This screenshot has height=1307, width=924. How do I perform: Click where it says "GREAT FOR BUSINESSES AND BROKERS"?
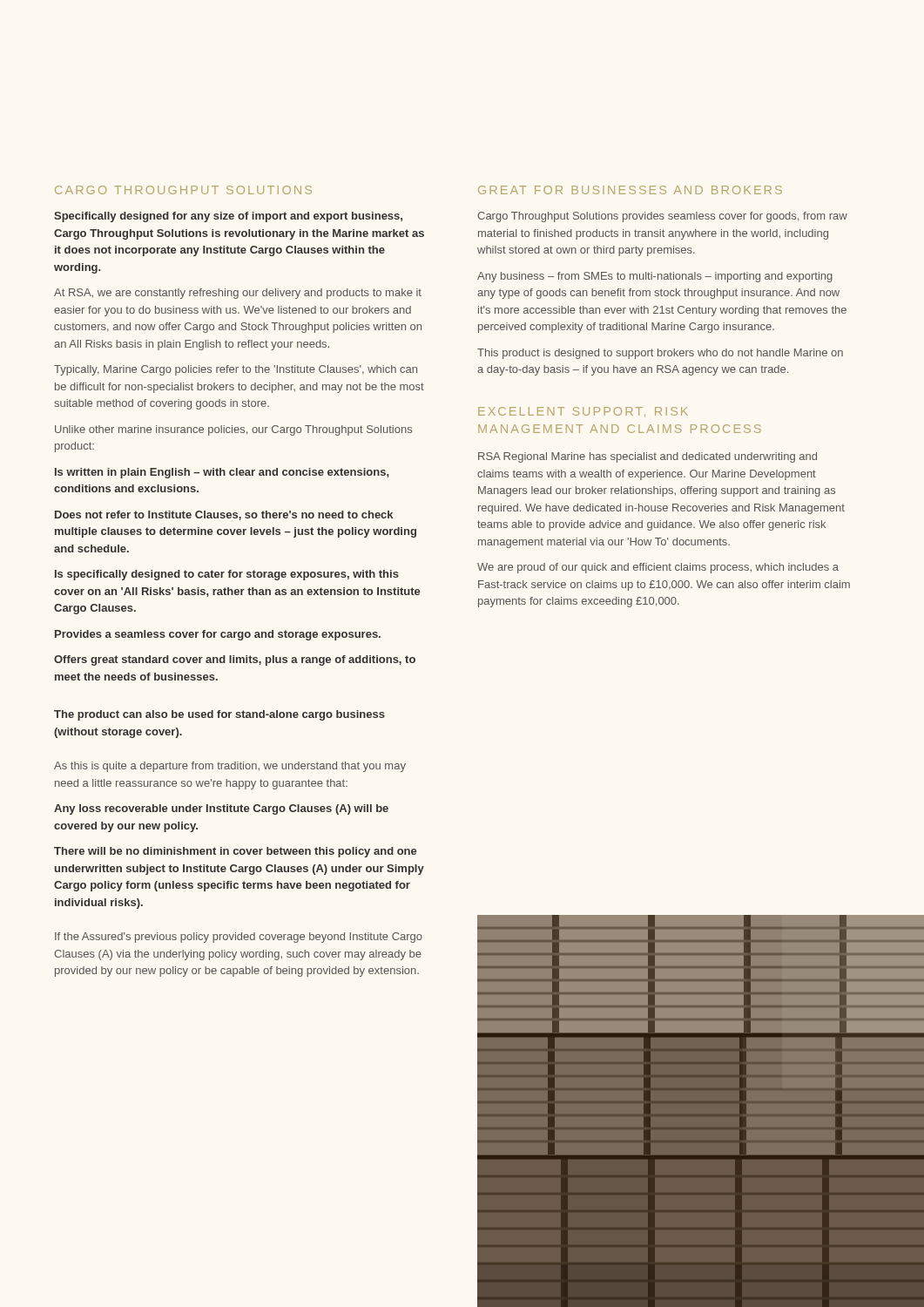click(x=664, y=190)
